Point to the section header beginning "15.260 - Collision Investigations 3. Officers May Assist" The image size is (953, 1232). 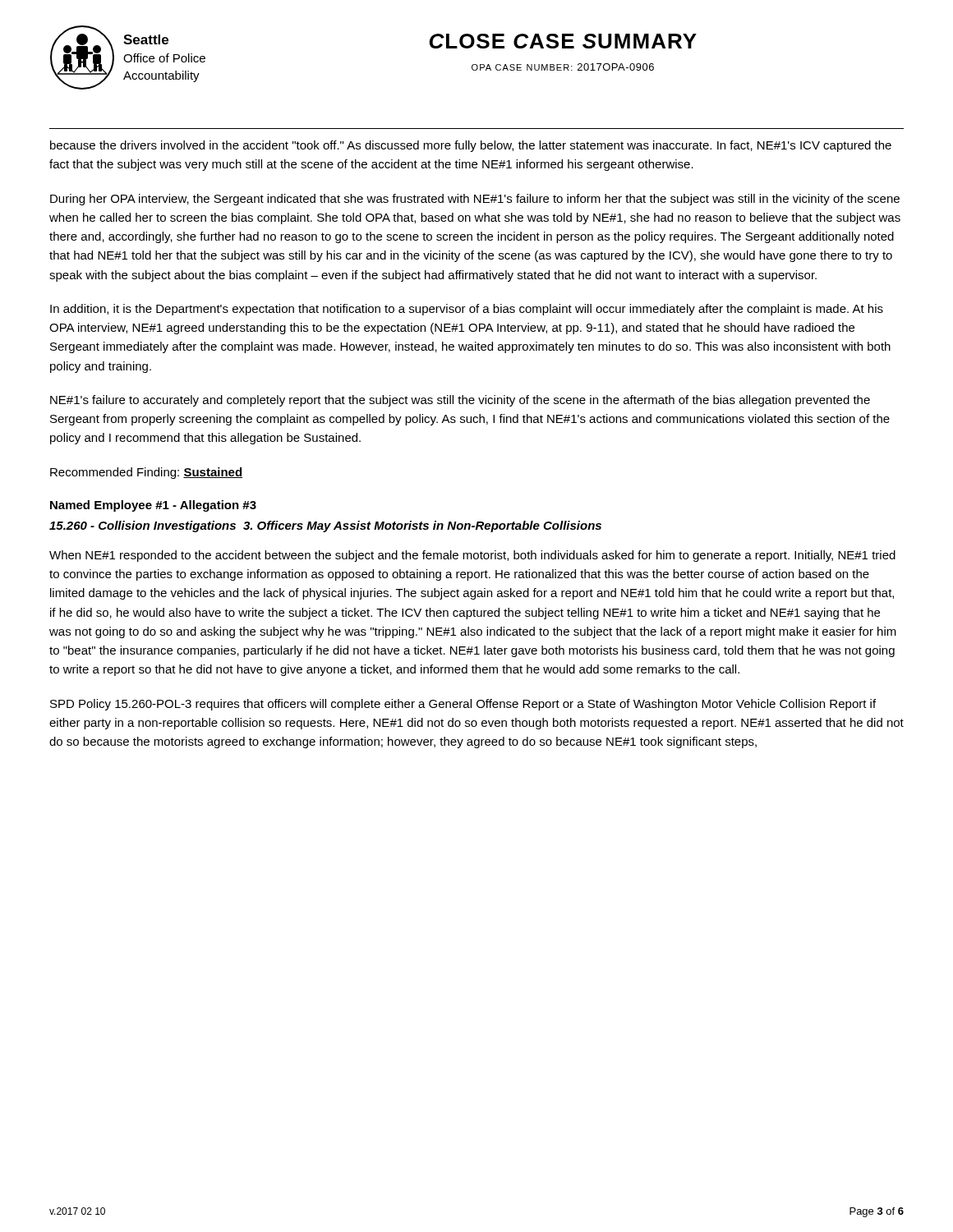326,525
